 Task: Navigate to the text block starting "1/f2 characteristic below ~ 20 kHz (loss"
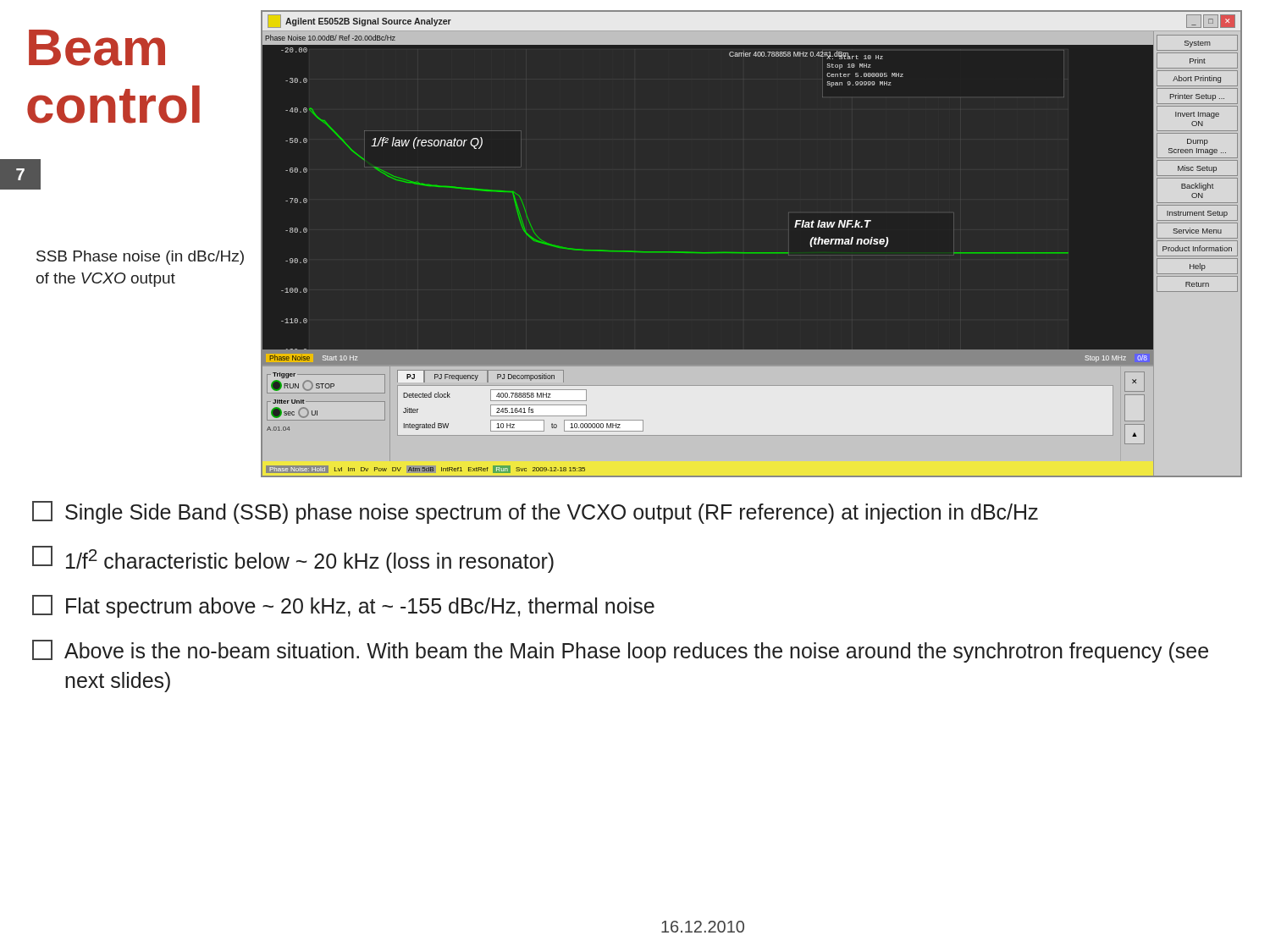point(293,559)
